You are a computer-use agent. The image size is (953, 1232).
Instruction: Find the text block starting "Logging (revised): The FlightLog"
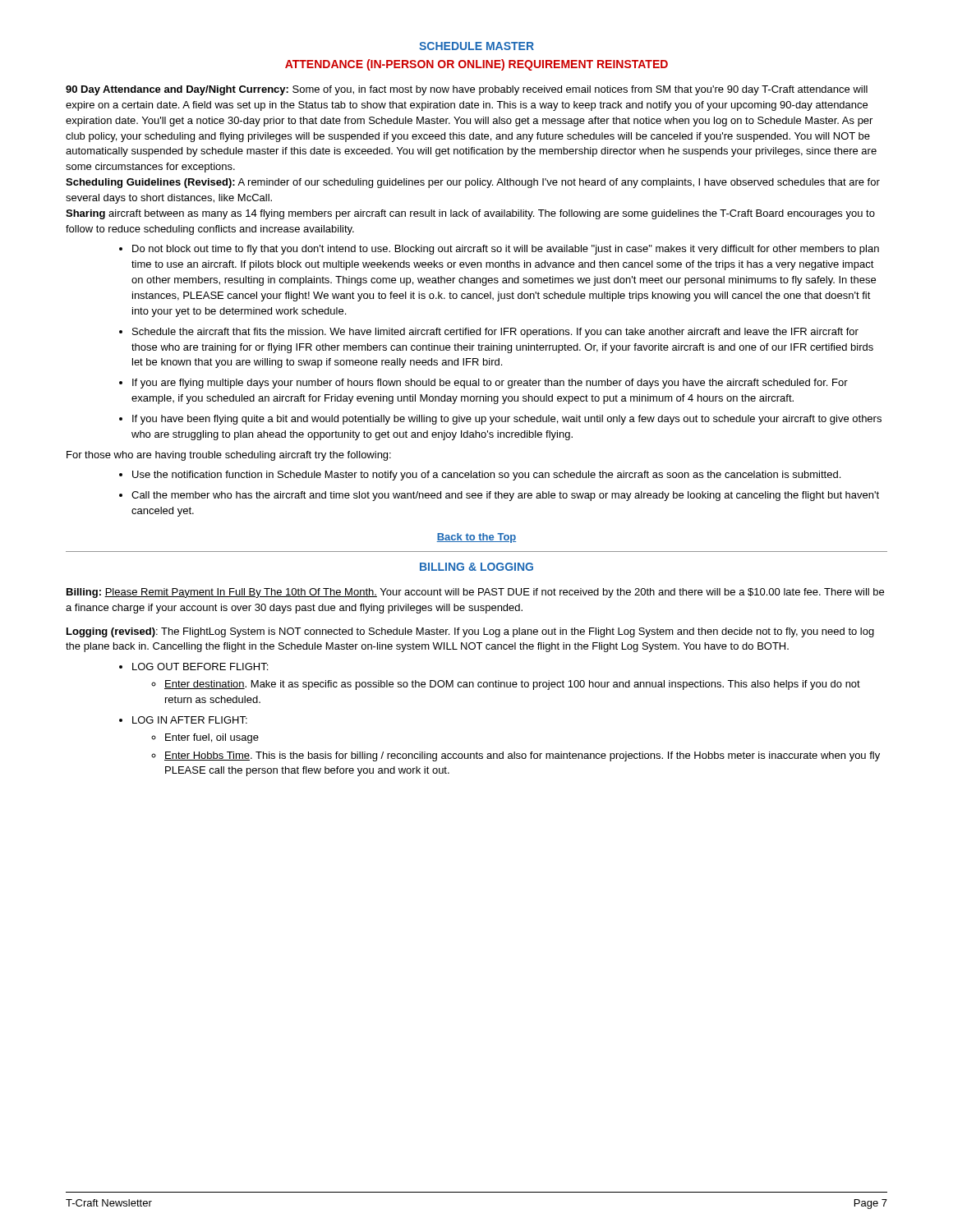click(470, 639)
